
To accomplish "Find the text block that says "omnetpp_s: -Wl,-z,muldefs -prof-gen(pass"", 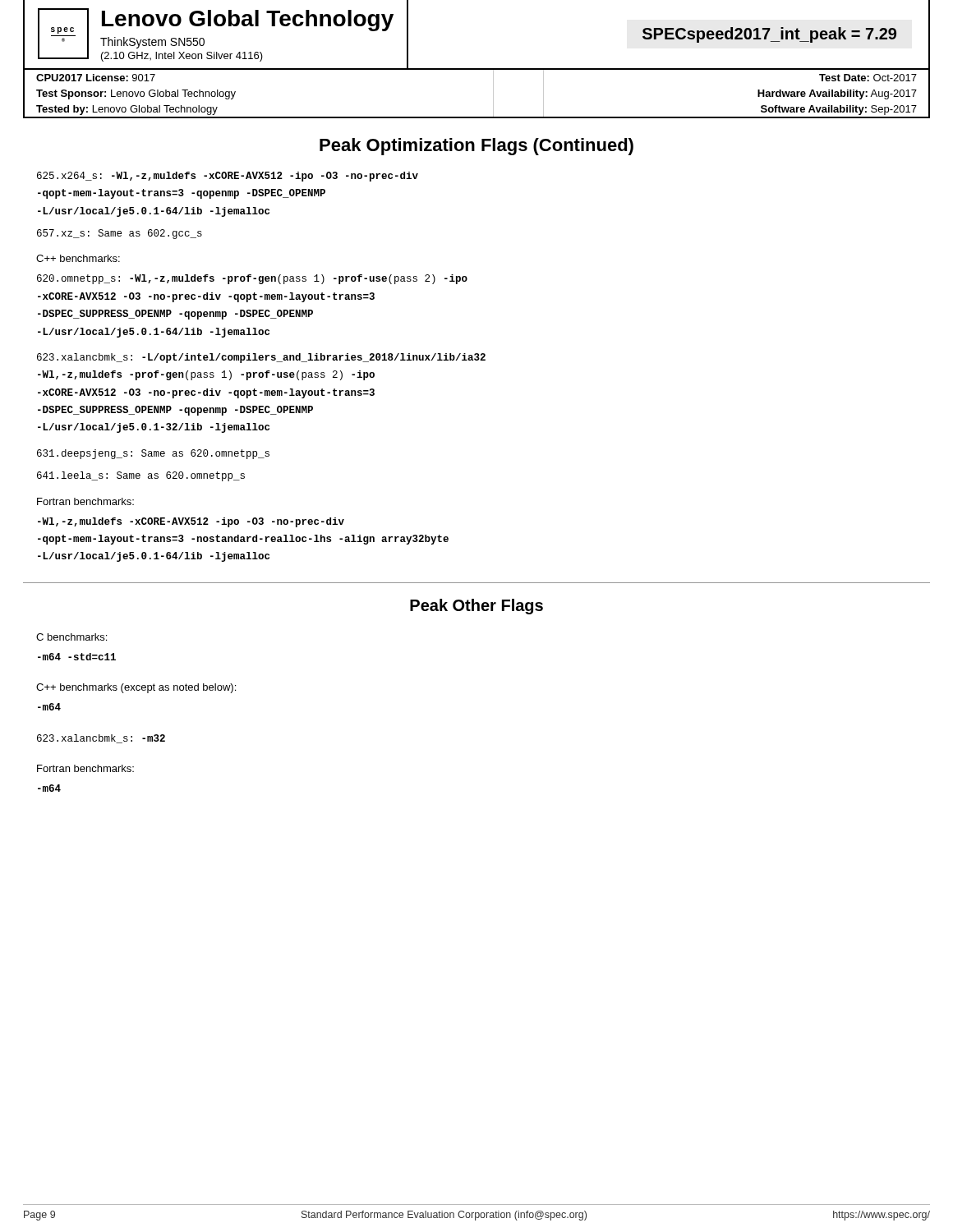I will tap(252, 306).
